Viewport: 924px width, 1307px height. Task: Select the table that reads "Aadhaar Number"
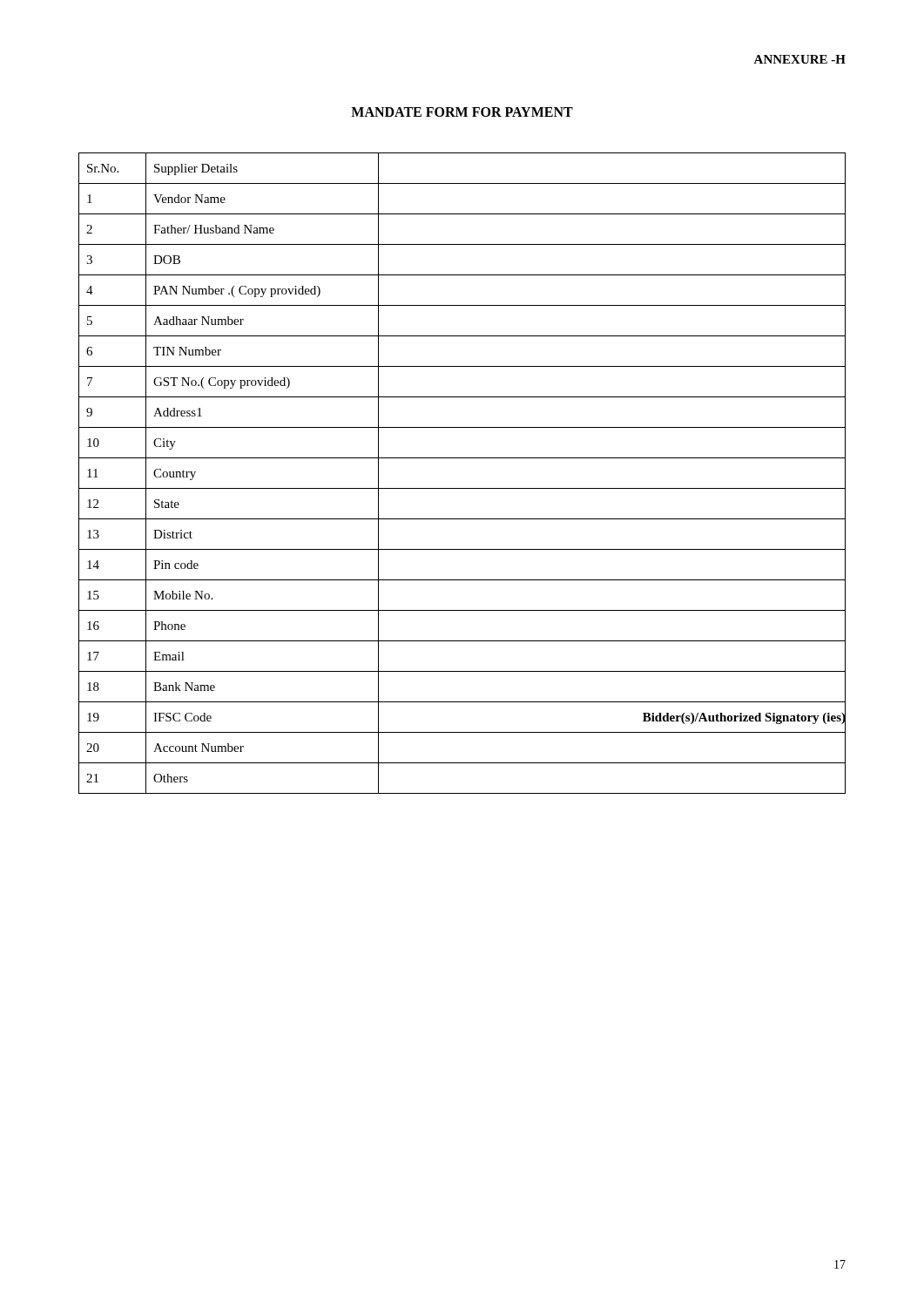tap(462, 473)
